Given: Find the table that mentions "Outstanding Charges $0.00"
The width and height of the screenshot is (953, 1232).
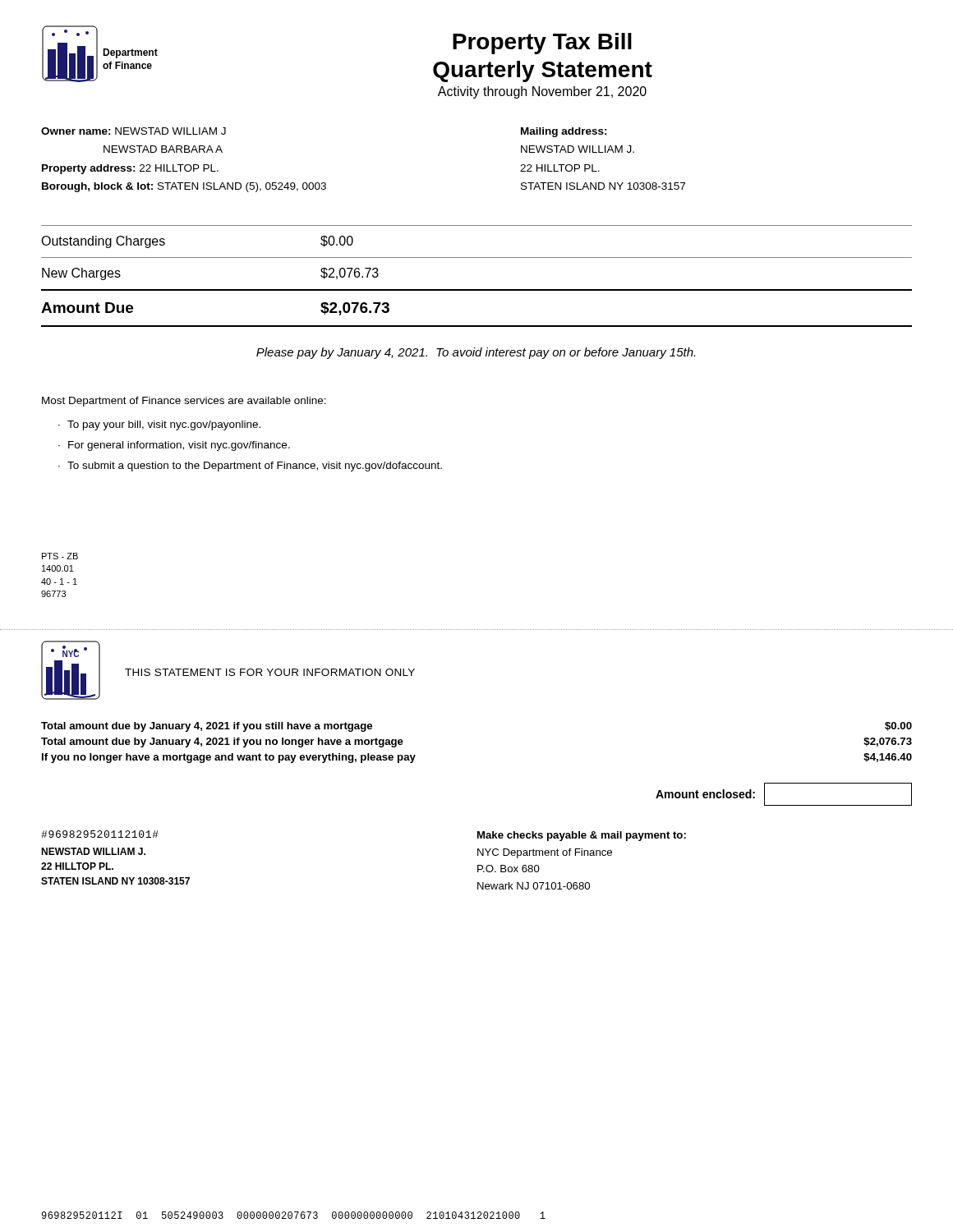Looking at the screenshot, I should pos(476,276).
